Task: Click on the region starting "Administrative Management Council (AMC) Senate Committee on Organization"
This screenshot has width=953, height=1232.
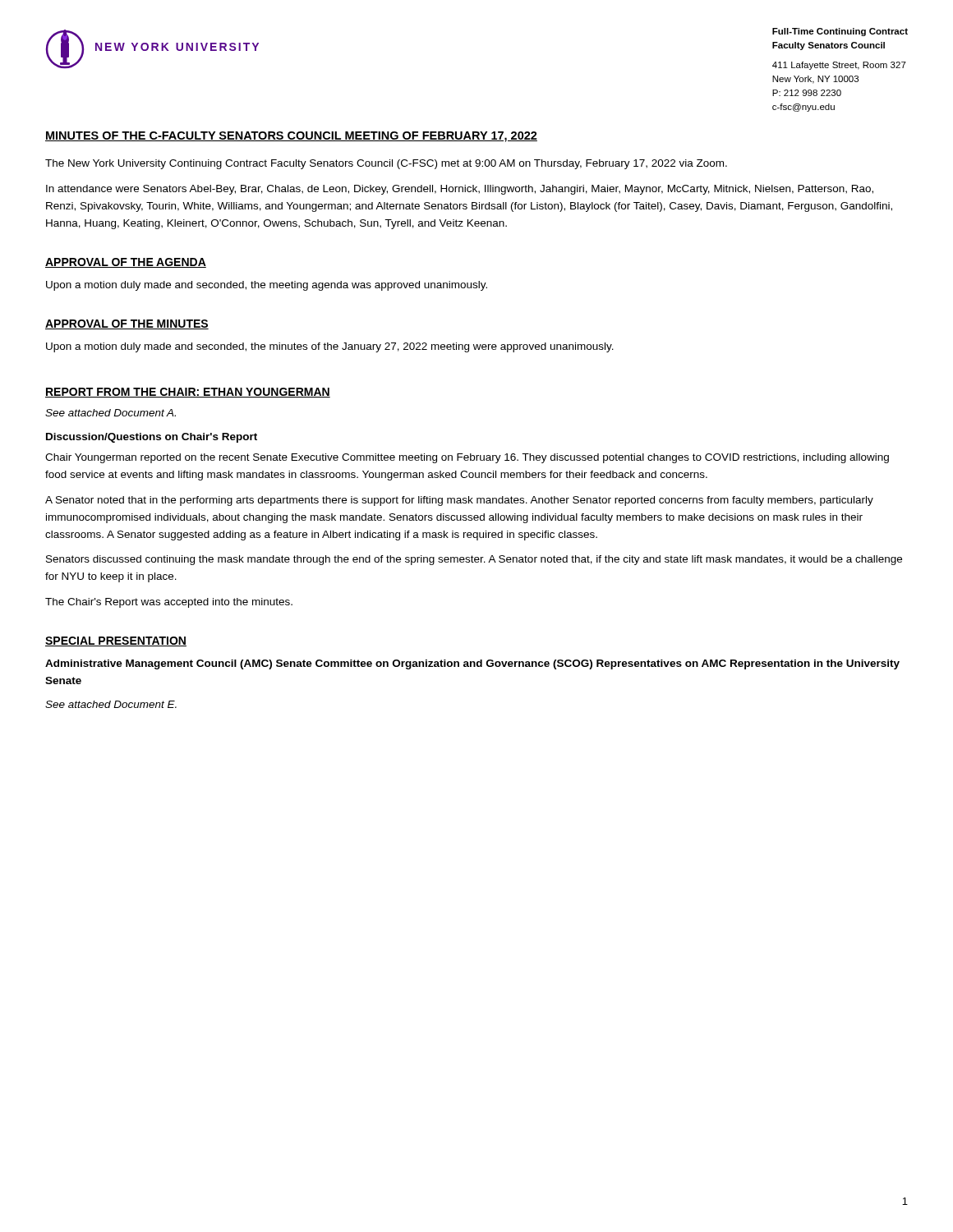Action: tap(472, 672)
